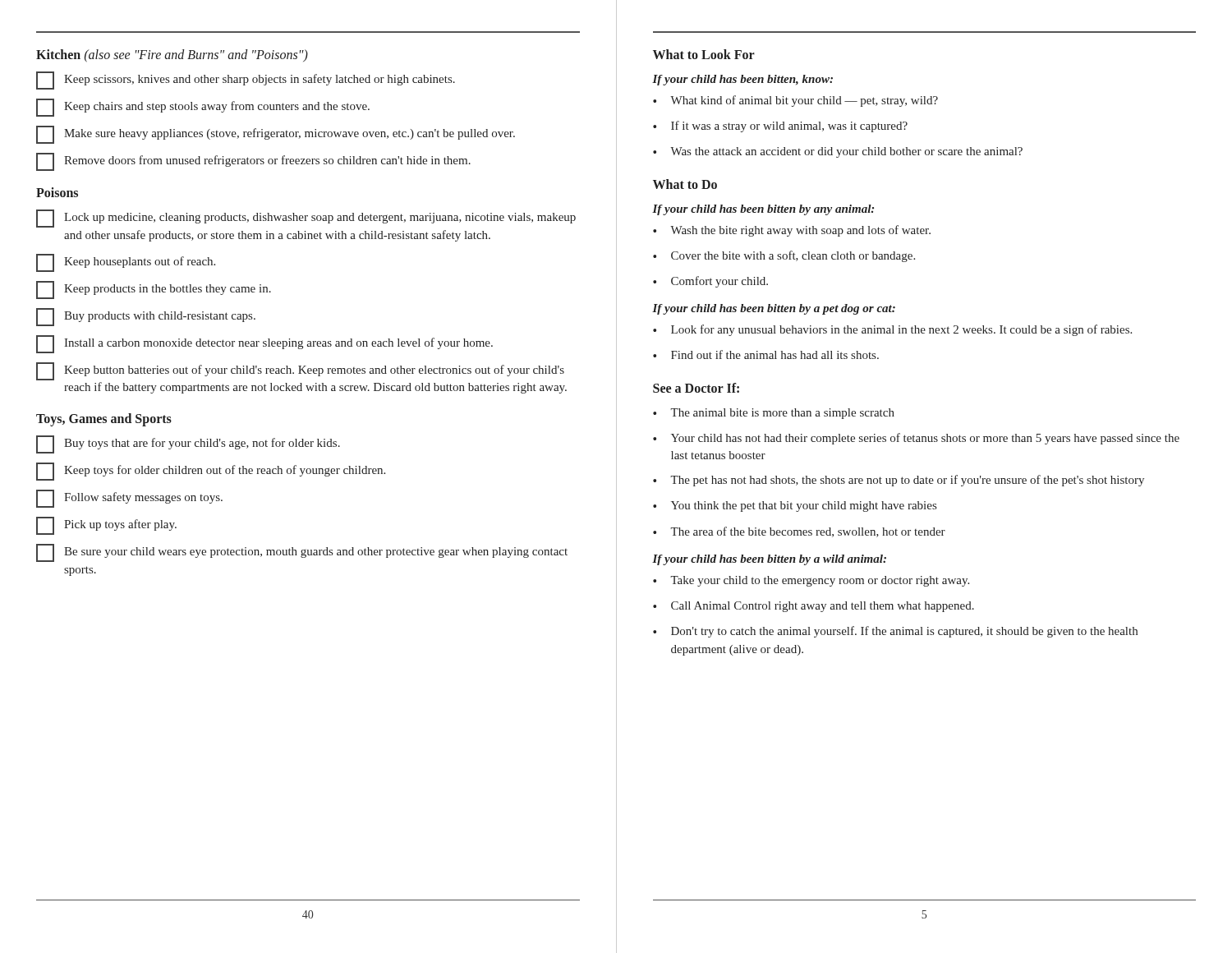1232x953 pixels.
Task: Click the passage that begins "Find out if the animal has had all"
Action: click(775, 355)
